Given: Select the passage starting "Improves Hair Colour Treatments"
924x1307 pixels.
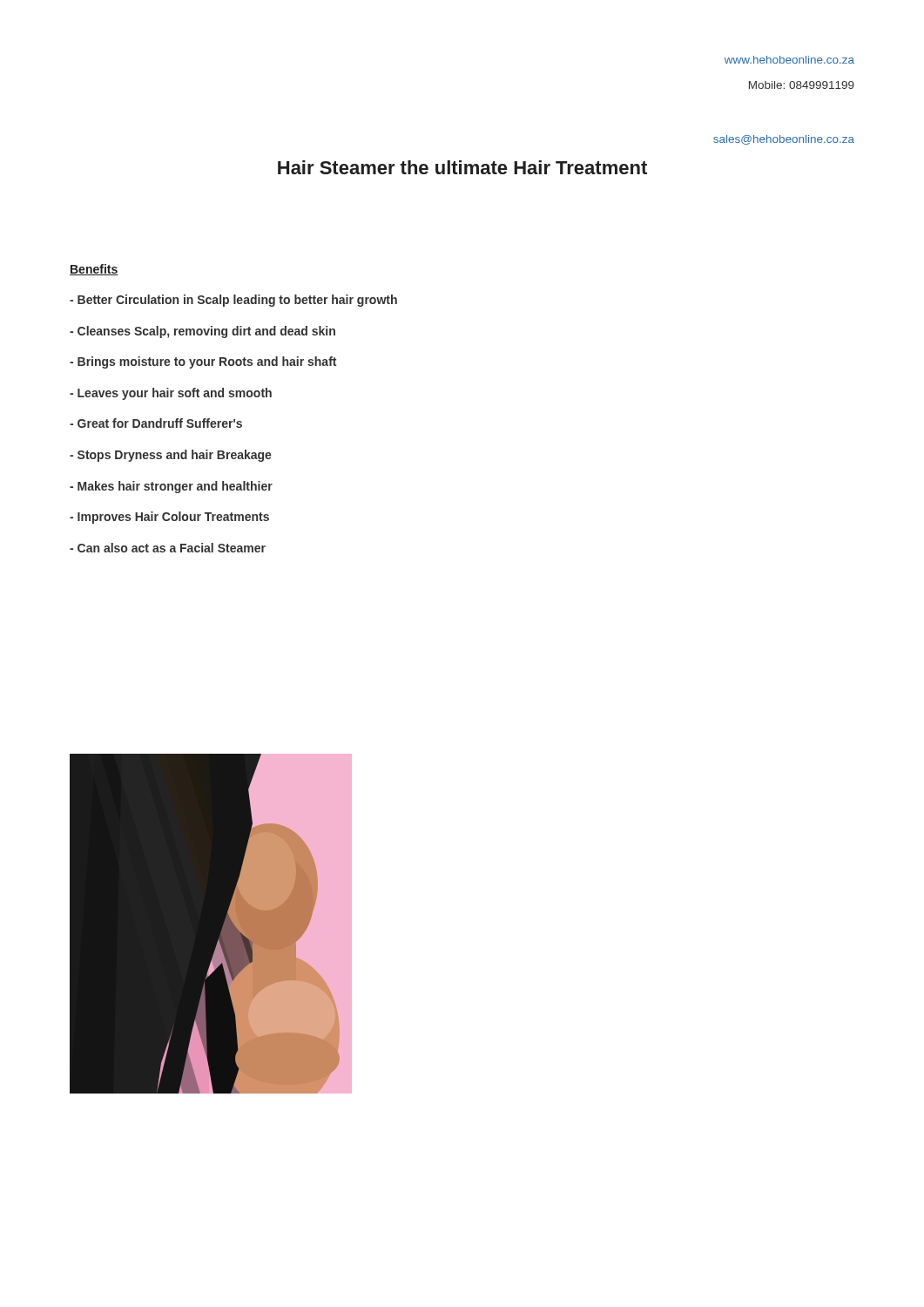Looking at the screenshot, I should pyautogui.click(x=170, y=517).
